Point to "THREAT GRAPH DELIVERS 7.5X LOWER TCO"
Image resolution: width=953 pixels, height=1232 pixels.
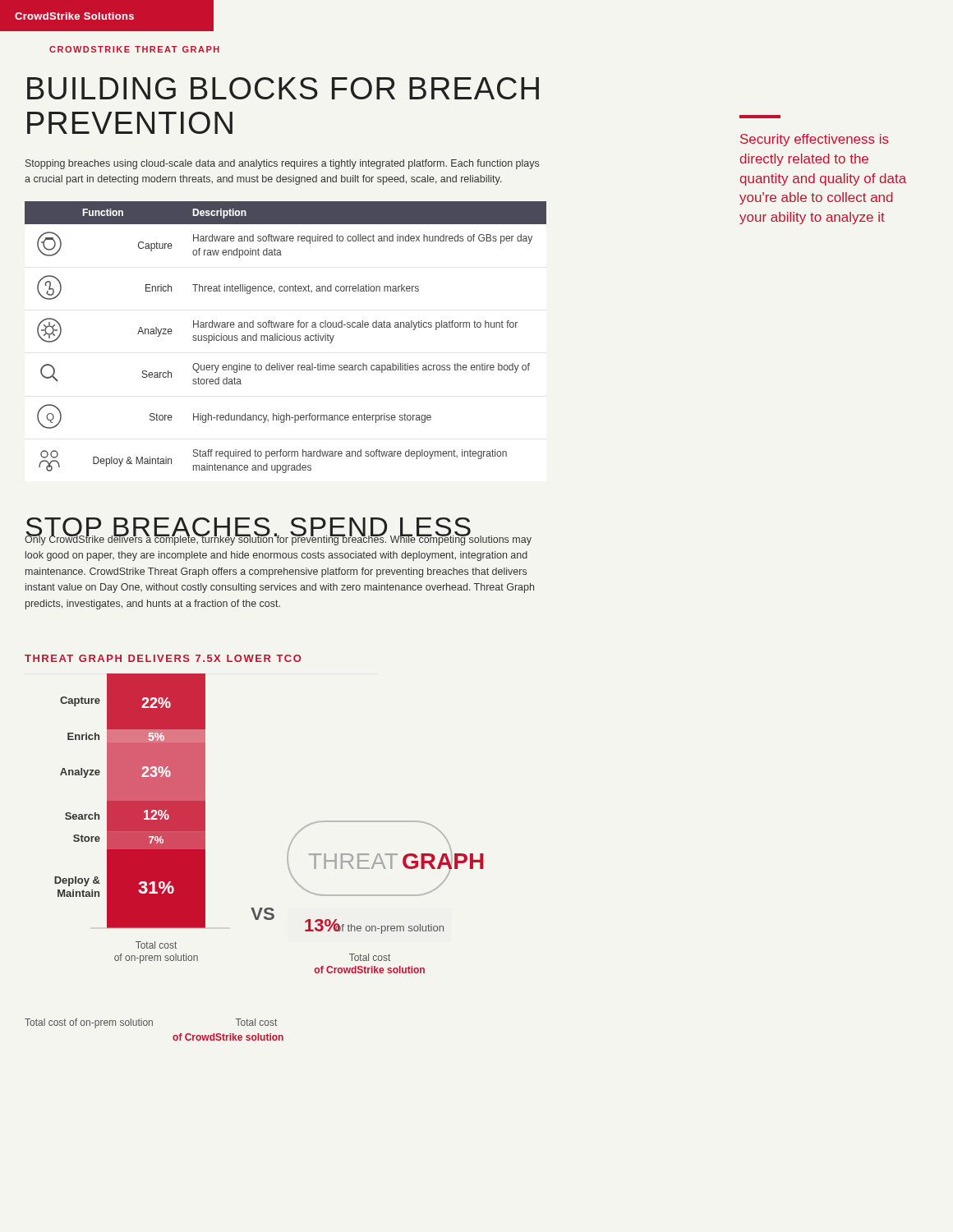coord(230,658)
